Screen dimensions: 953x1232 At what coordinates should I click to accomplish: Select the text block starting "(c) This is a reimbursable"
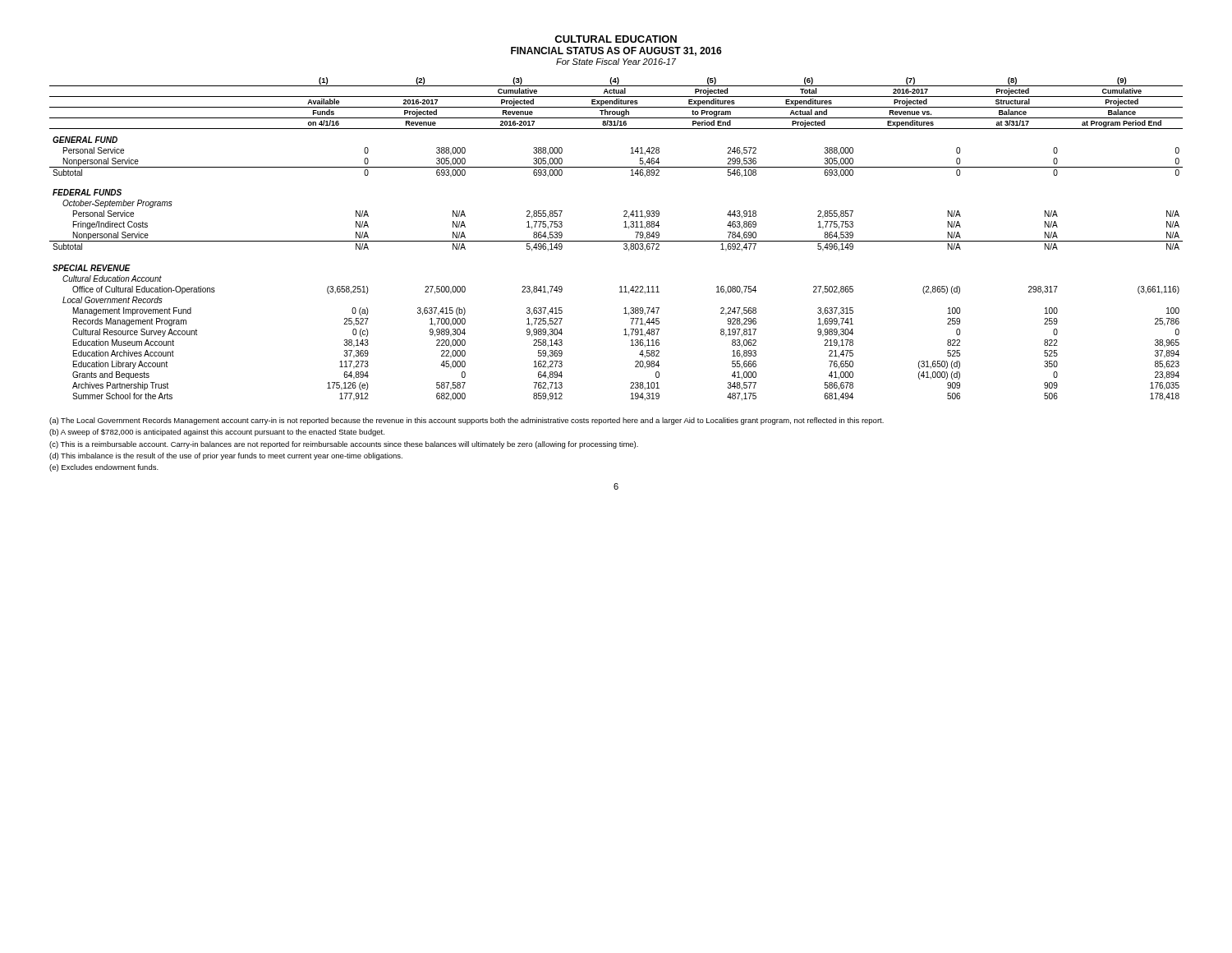344,444
